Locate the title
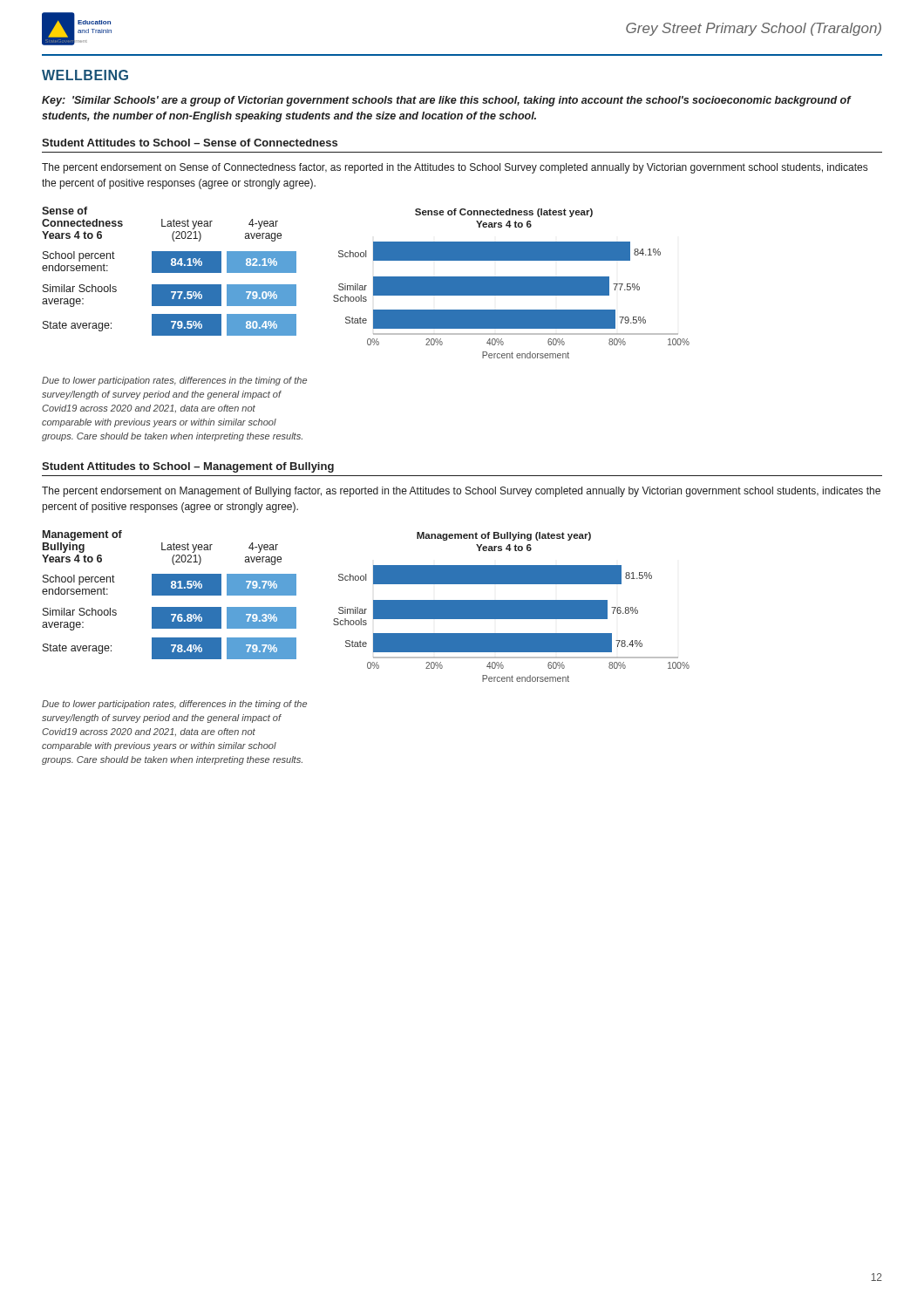 [x=86, y=75]
